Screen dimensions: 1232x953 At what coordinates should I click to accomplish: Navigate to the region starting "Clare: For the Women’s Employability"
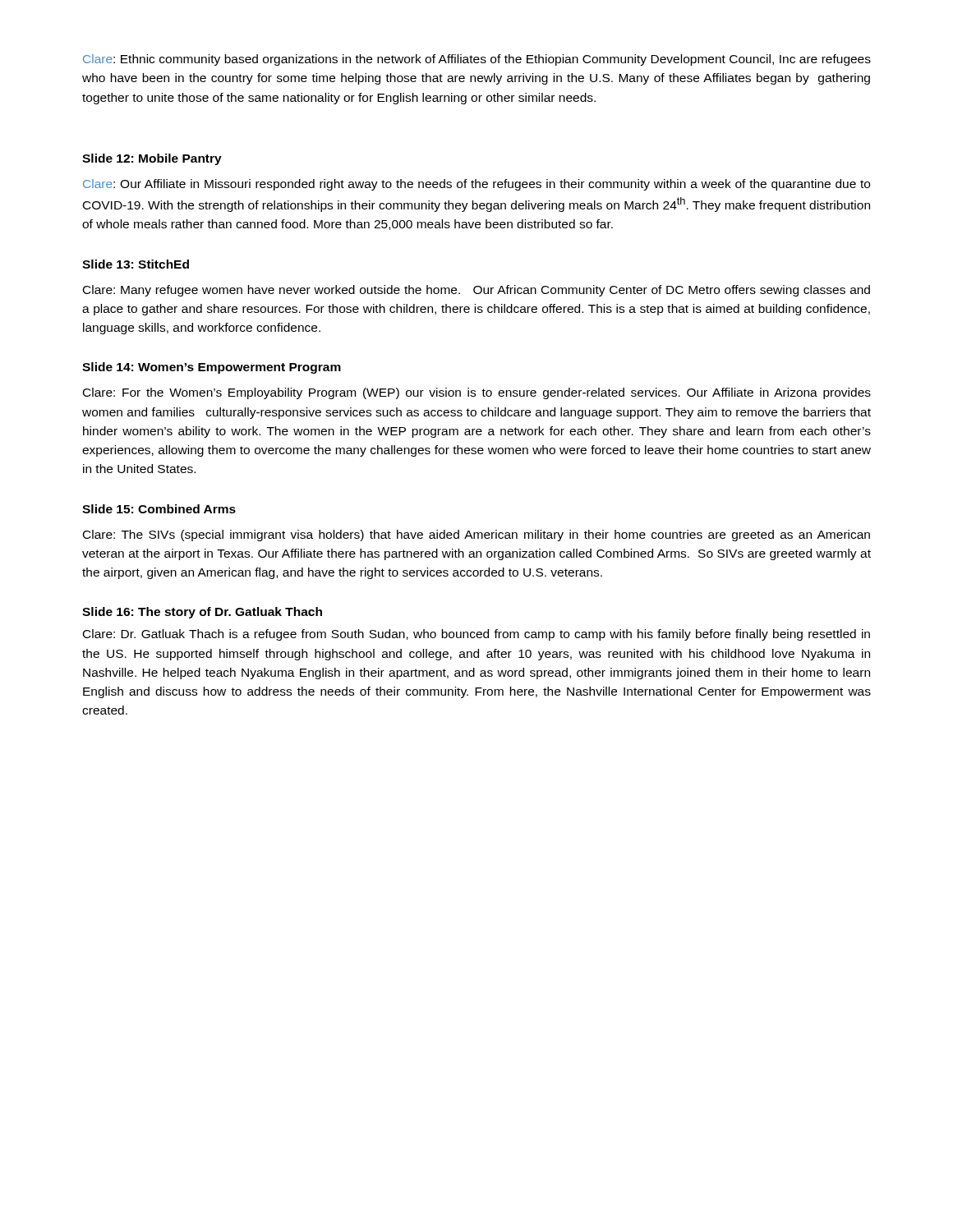coord(476,431)
